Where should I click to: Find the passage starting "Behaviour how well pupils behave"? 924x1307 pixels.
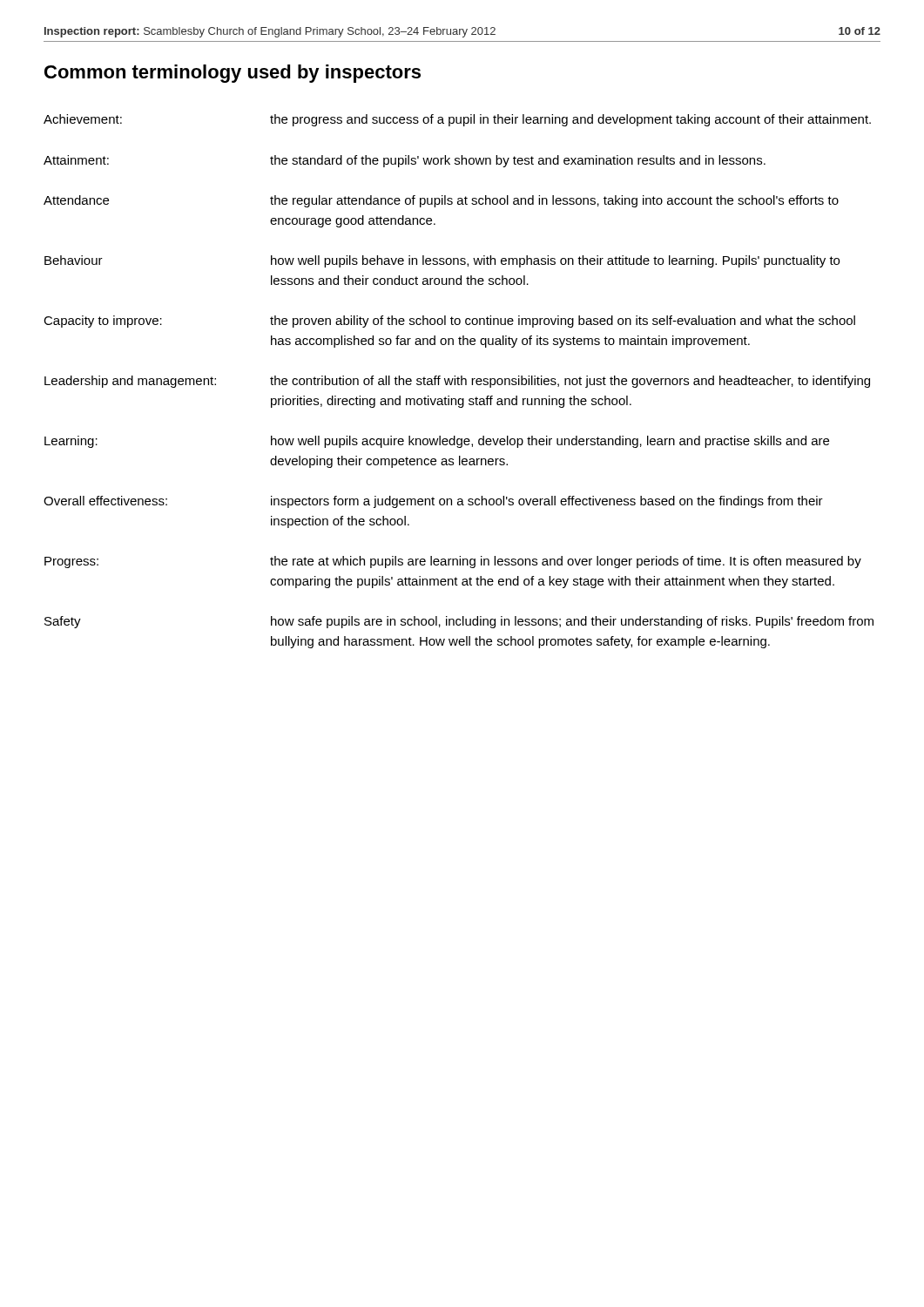(x=462, y=271)
